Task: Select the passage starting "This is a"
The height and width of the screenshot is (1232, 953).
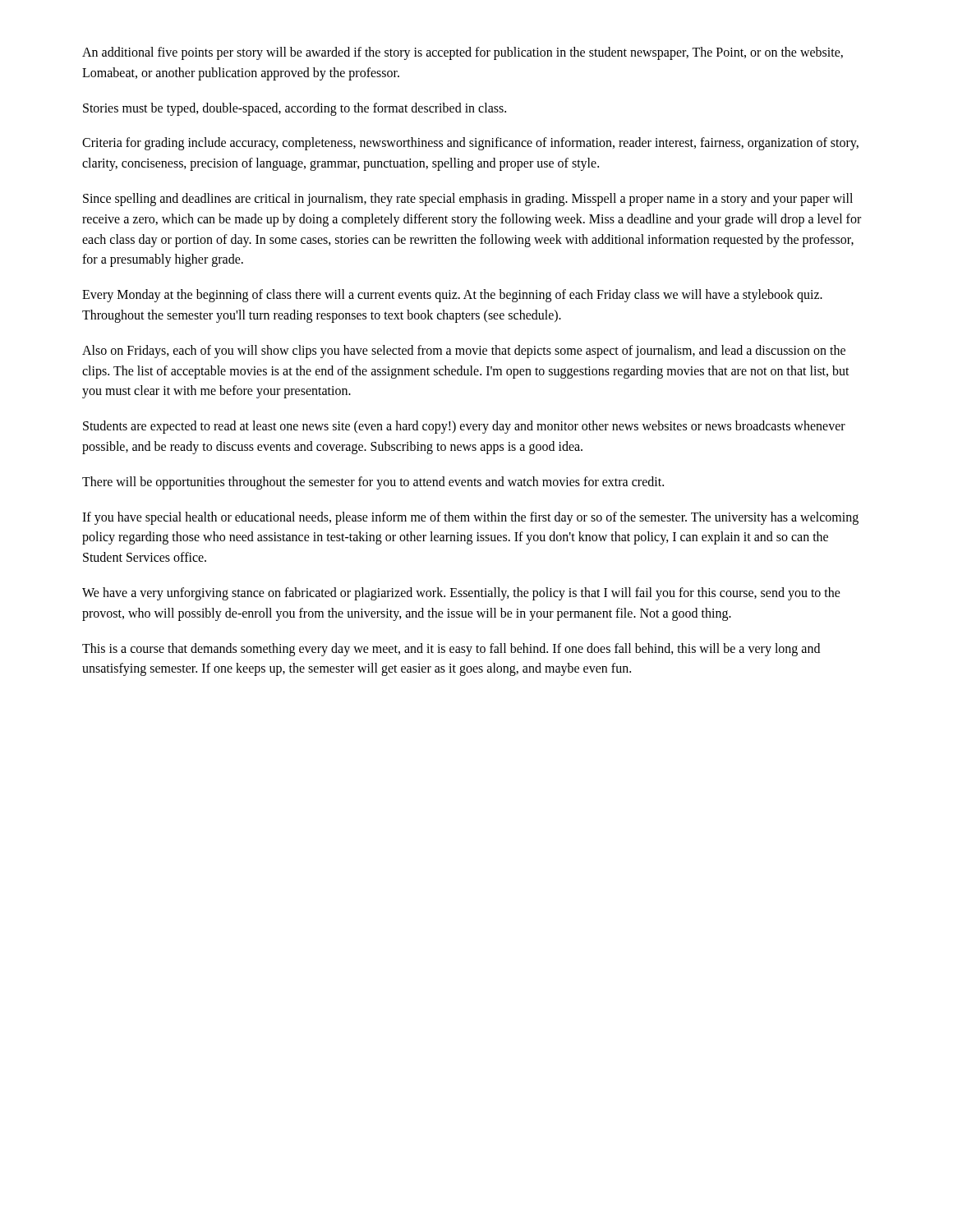Action: (x=451, y=658)
